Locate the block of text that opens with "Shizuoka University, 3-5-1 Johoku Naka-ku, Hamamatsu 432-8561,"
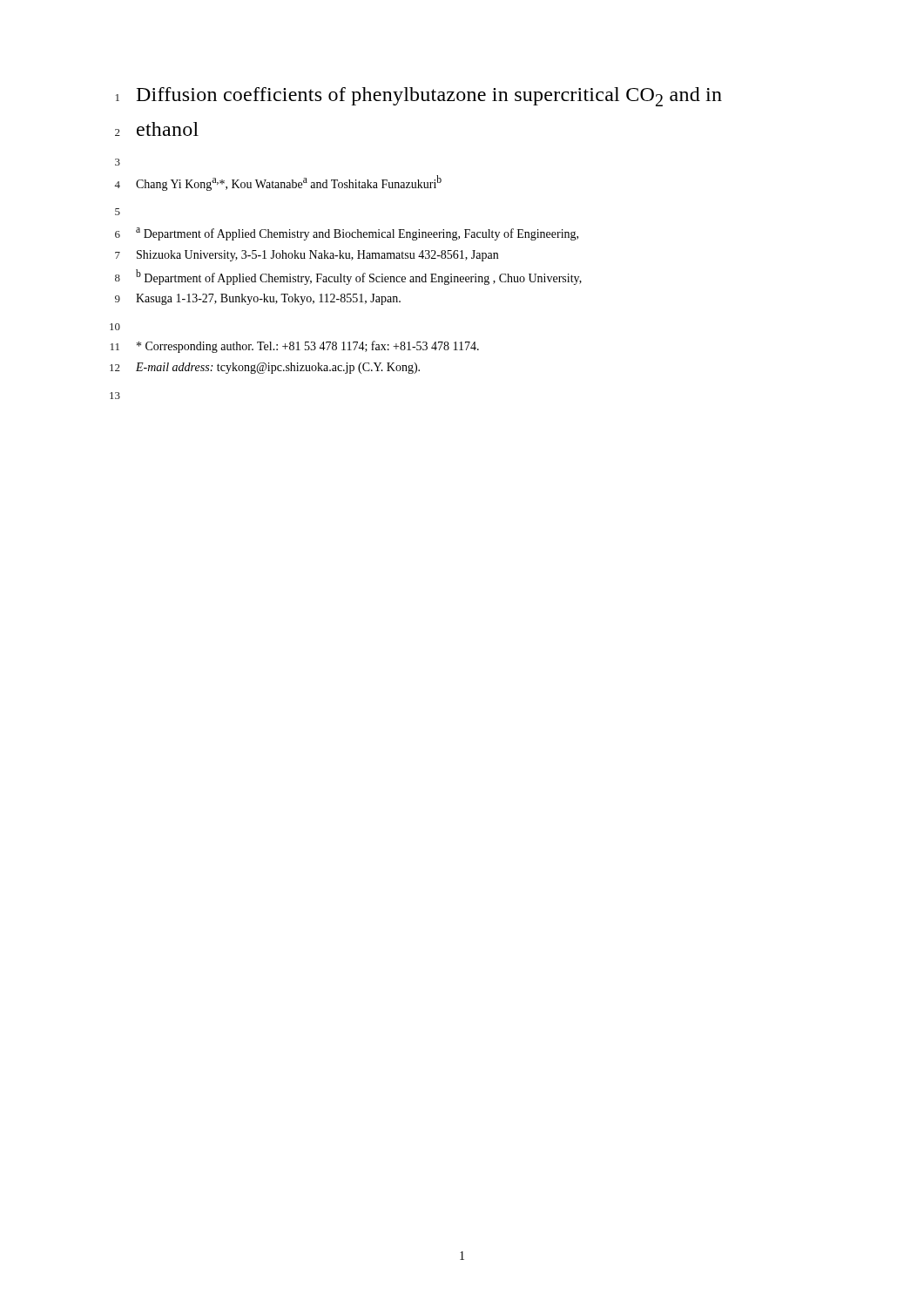 tap(317, 255)
